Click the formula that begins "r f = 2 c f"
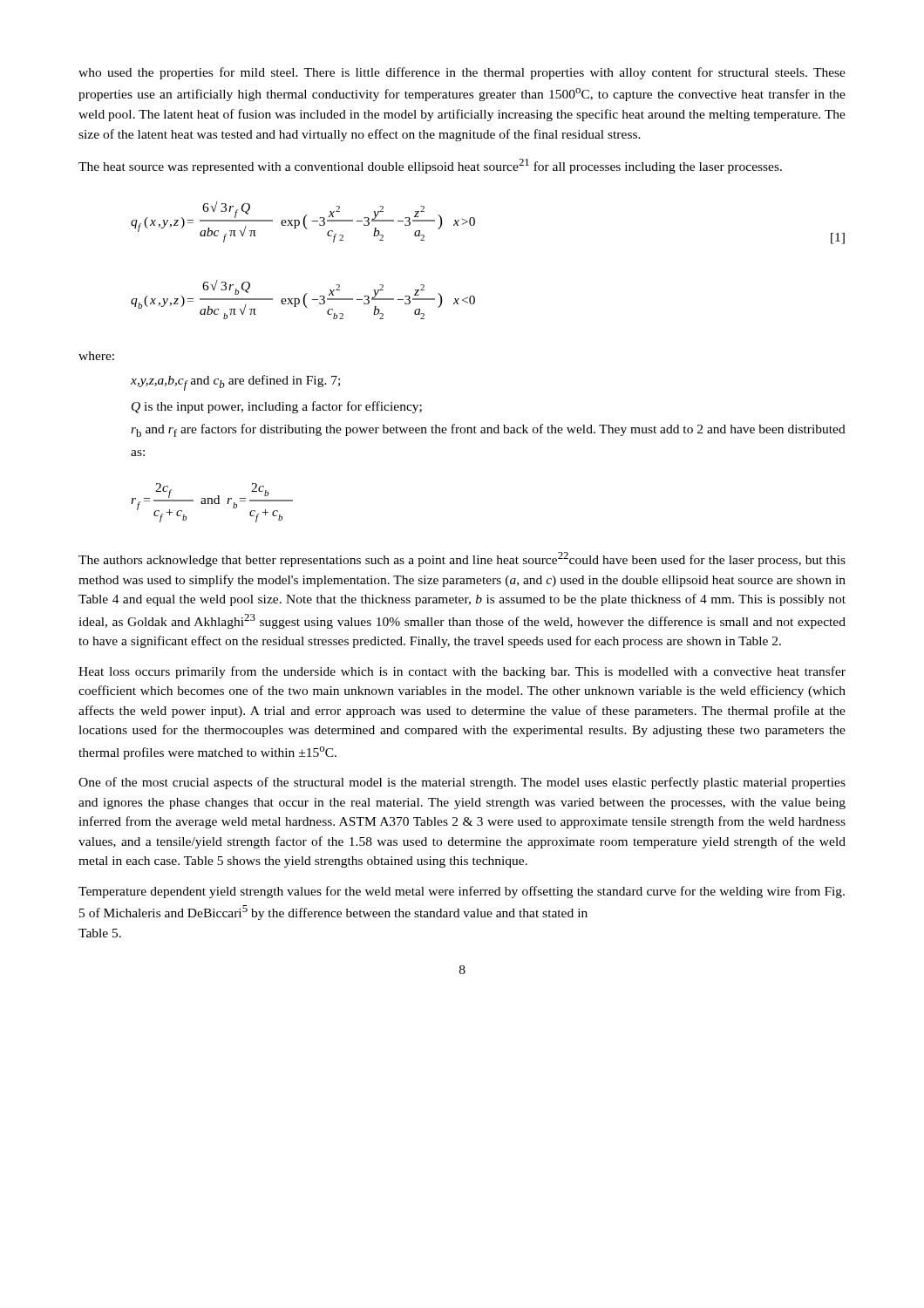 point(279,500)
